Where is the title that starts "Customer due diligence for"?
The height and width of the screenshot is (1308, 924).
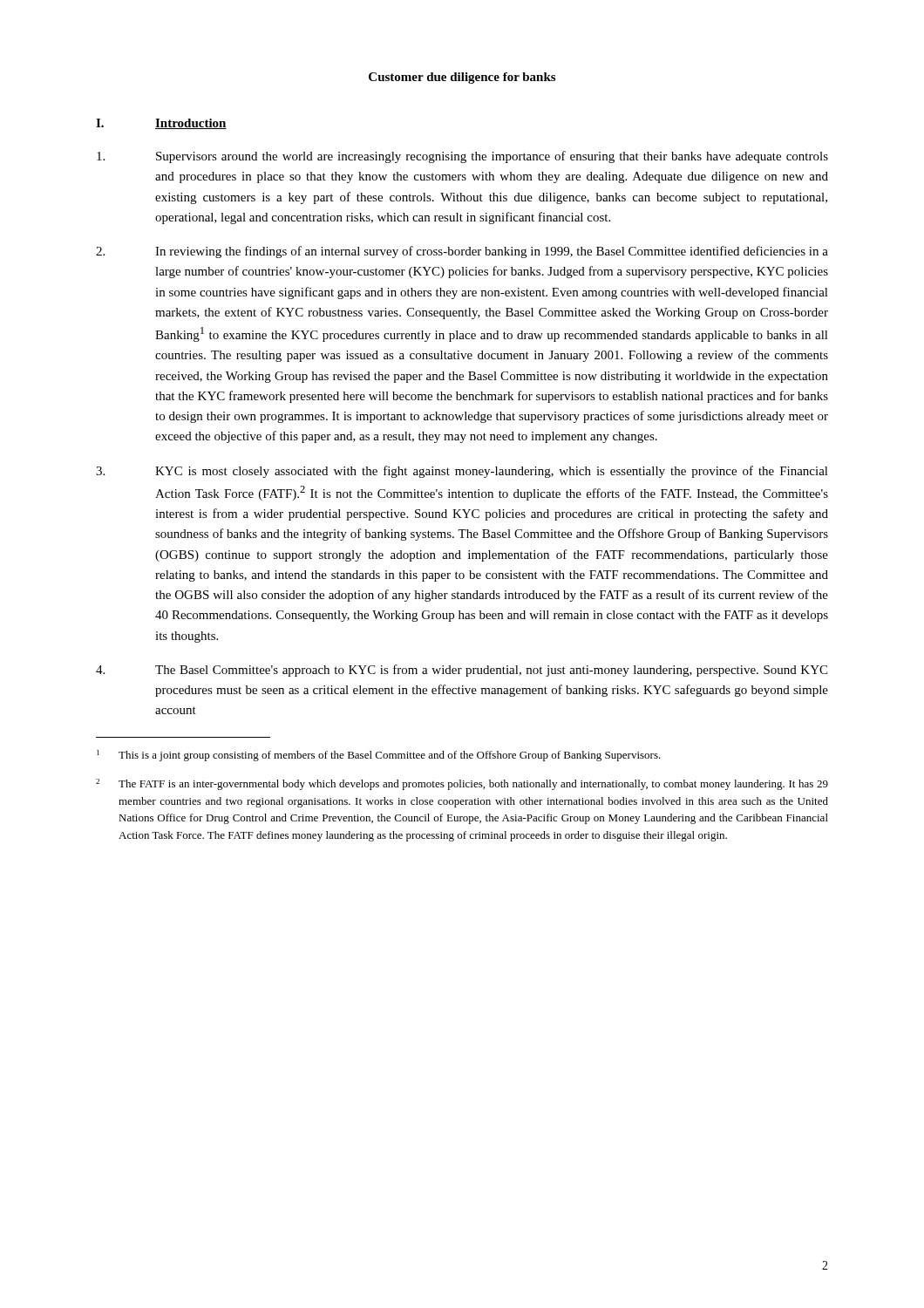pyautogui.click(x=462, y=77)
